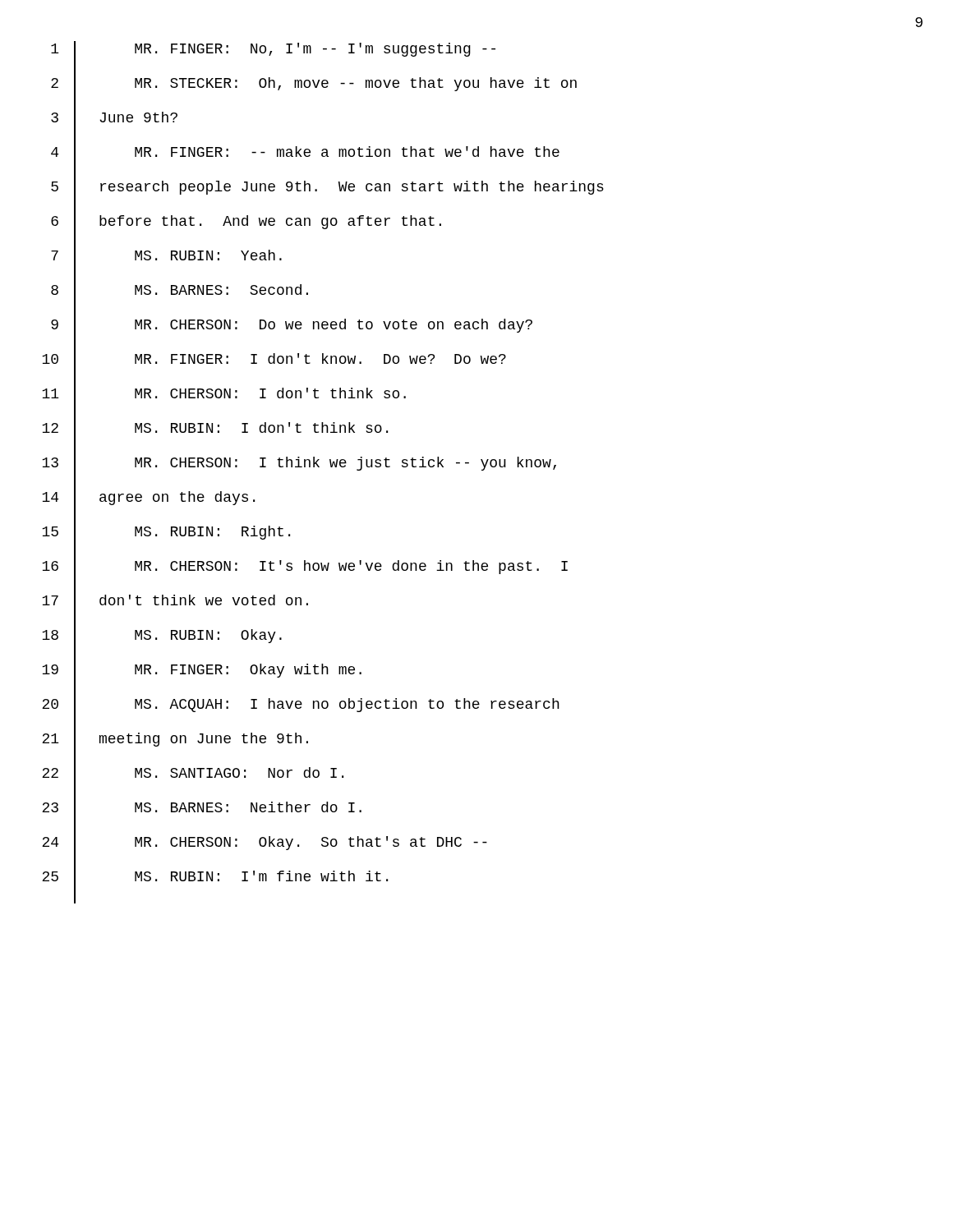Point to the text starting "8 MS. BARNES: Second."

click(476, 300)
